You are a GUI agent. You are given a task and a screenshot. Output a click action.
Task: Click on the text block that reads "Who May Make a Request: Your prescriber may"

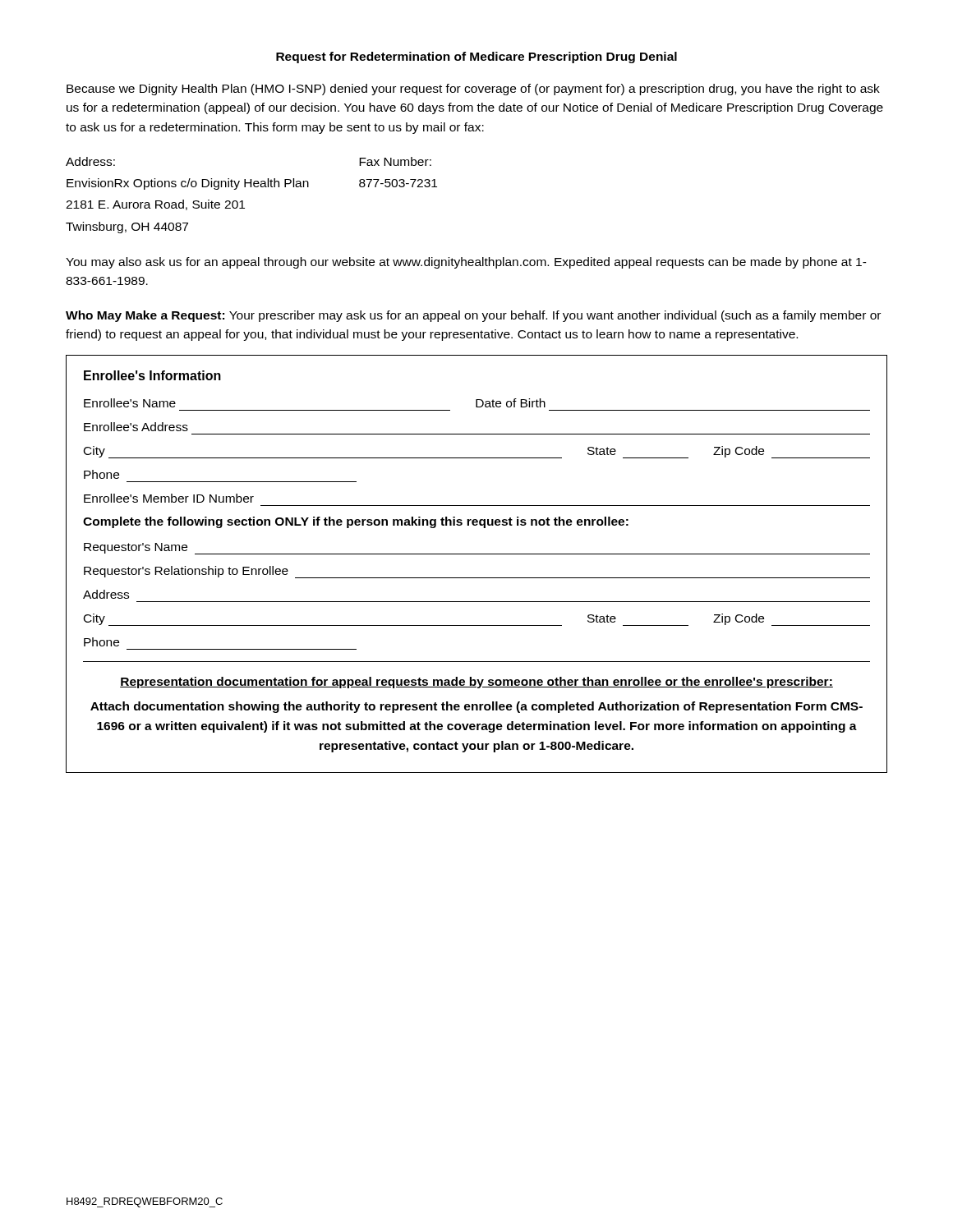click(x=473, y=324)
